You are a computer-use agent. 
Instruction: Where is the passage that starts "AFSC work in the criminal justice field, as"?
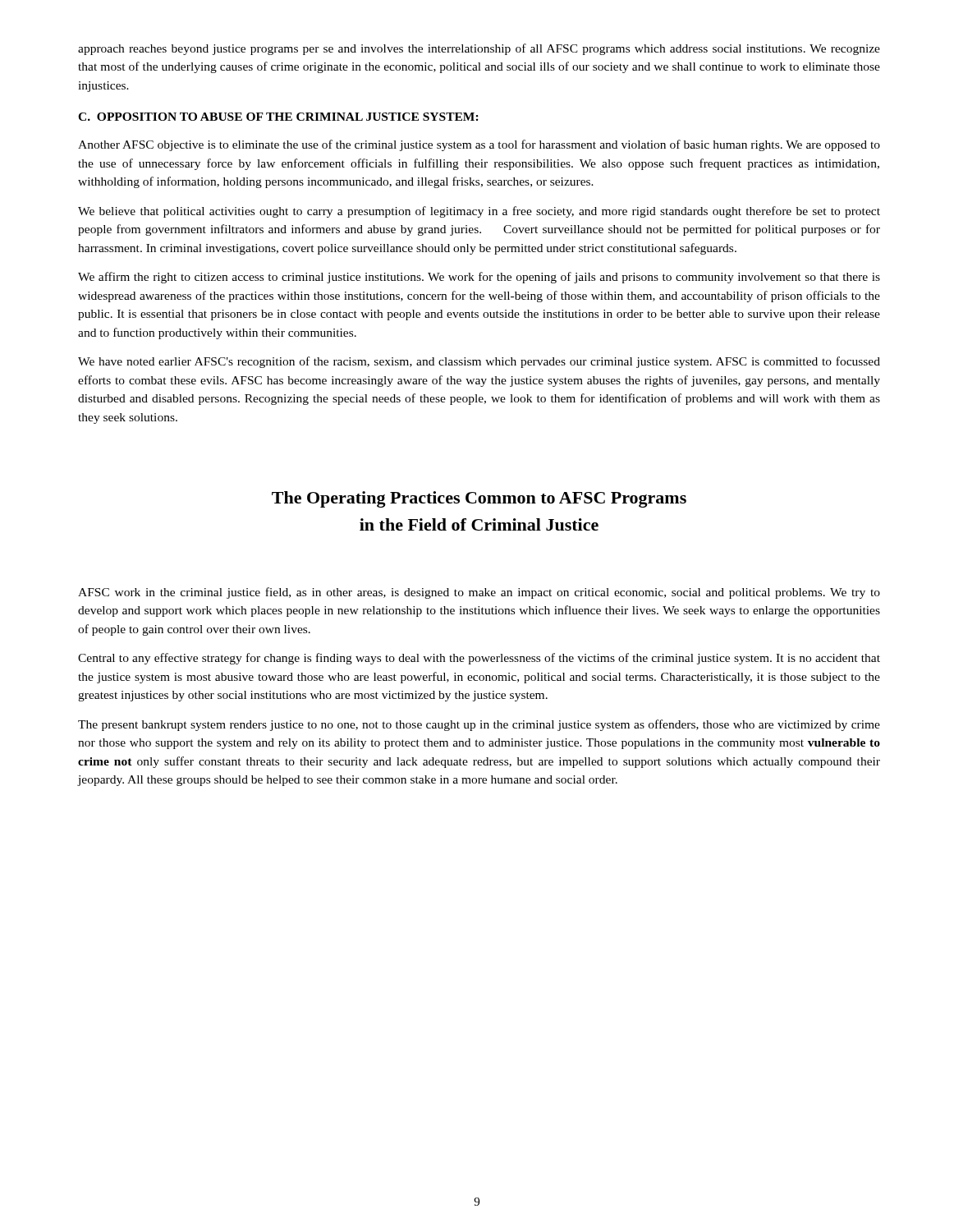point(479,610)
